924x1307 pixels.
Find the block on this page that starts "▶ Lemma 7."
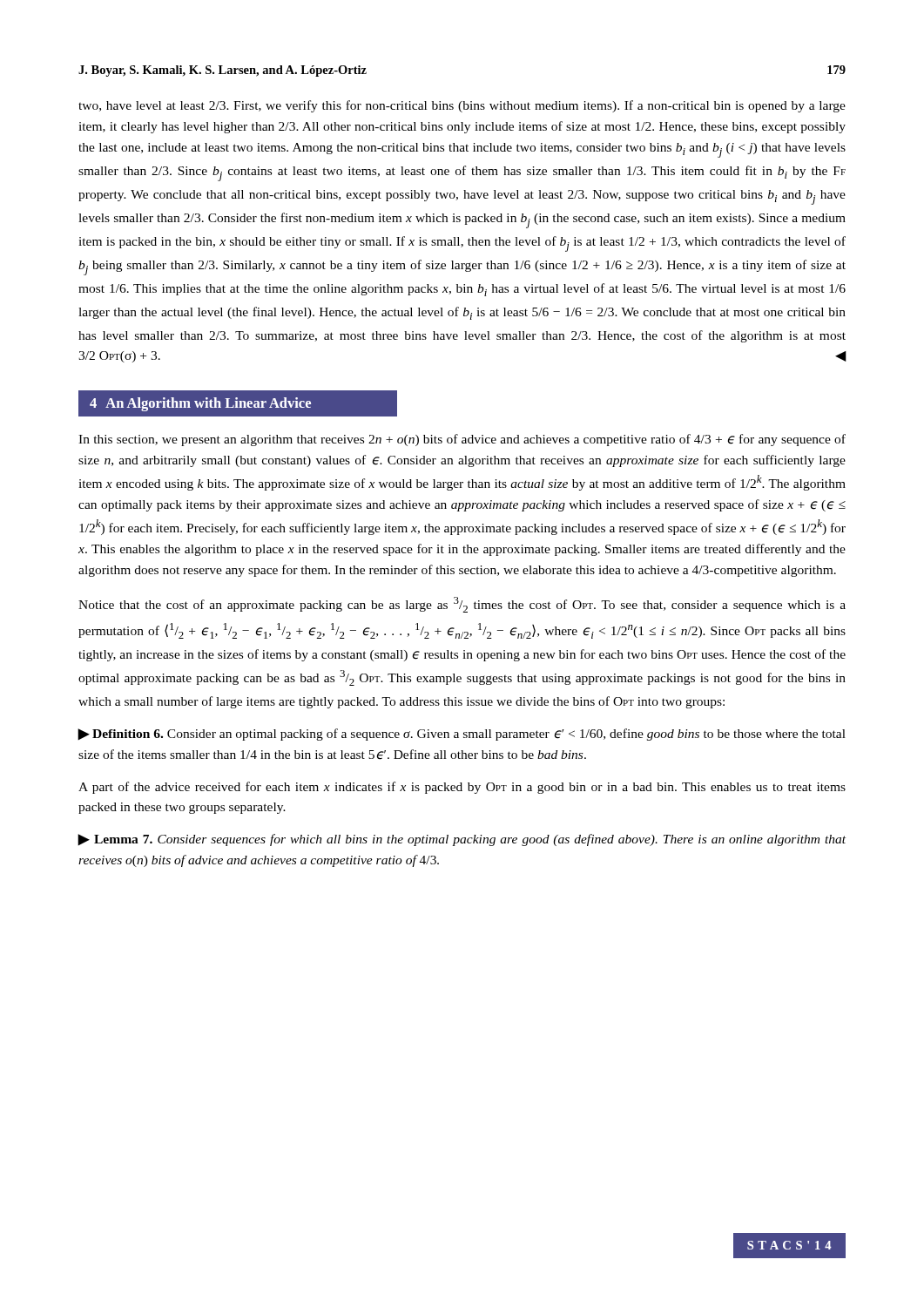[x=462, y=850]
